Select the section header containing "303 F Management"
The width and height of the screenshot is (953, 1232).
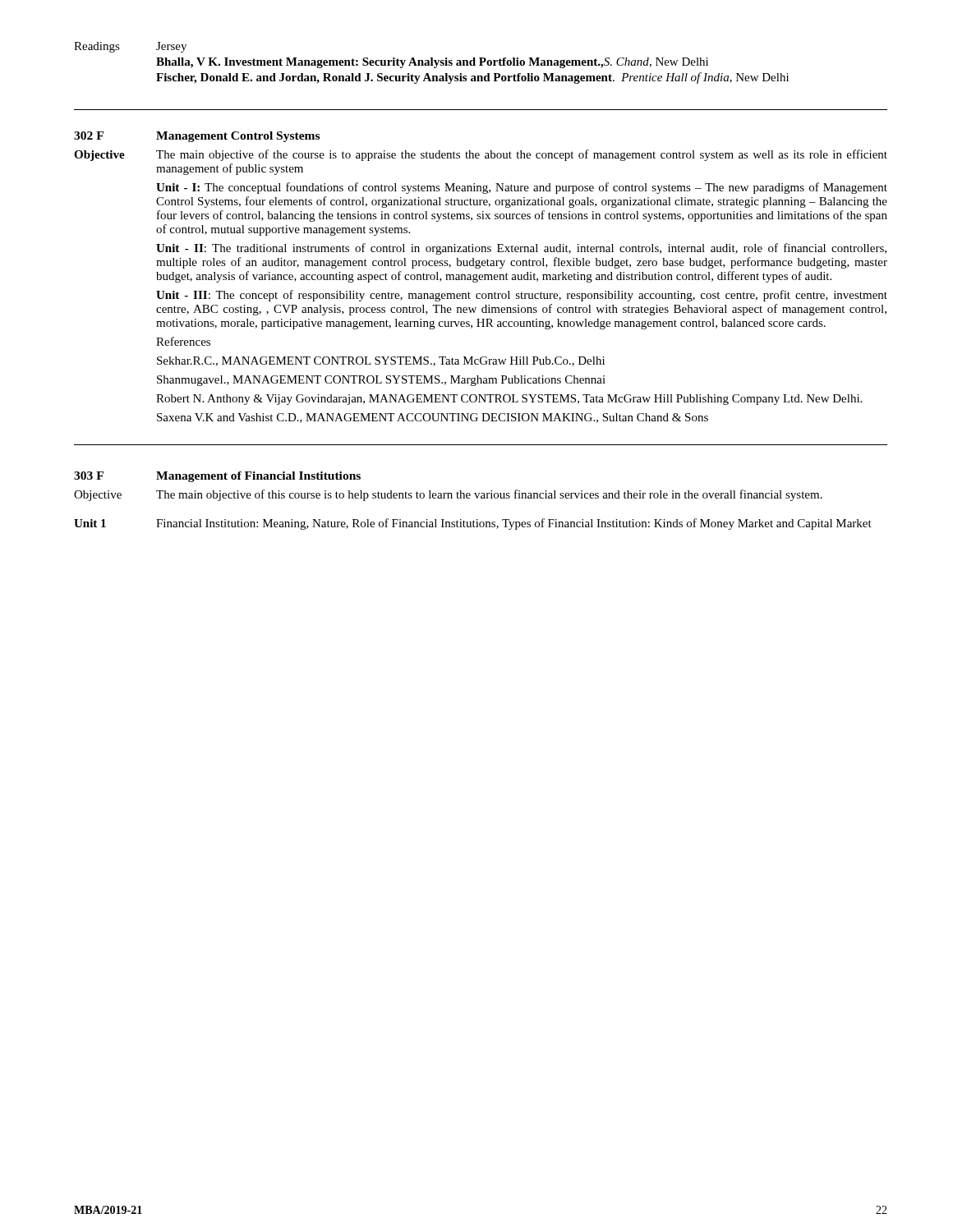coord(217,476)
